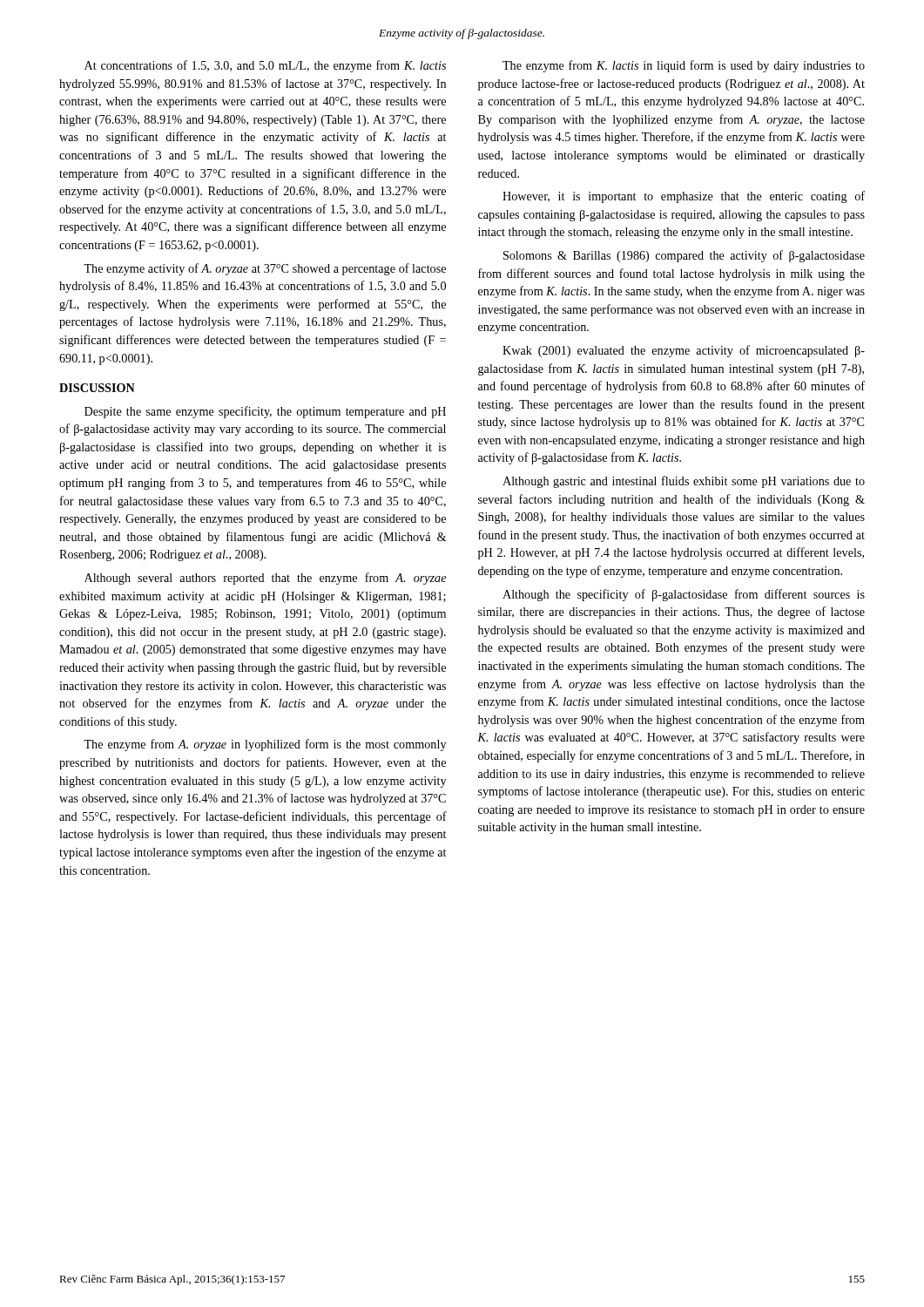Select the element starting "Despite the same enzyme specificity, the optimum temperature"
Viewport: 924px width, 1307px height.
coord(253,483)
